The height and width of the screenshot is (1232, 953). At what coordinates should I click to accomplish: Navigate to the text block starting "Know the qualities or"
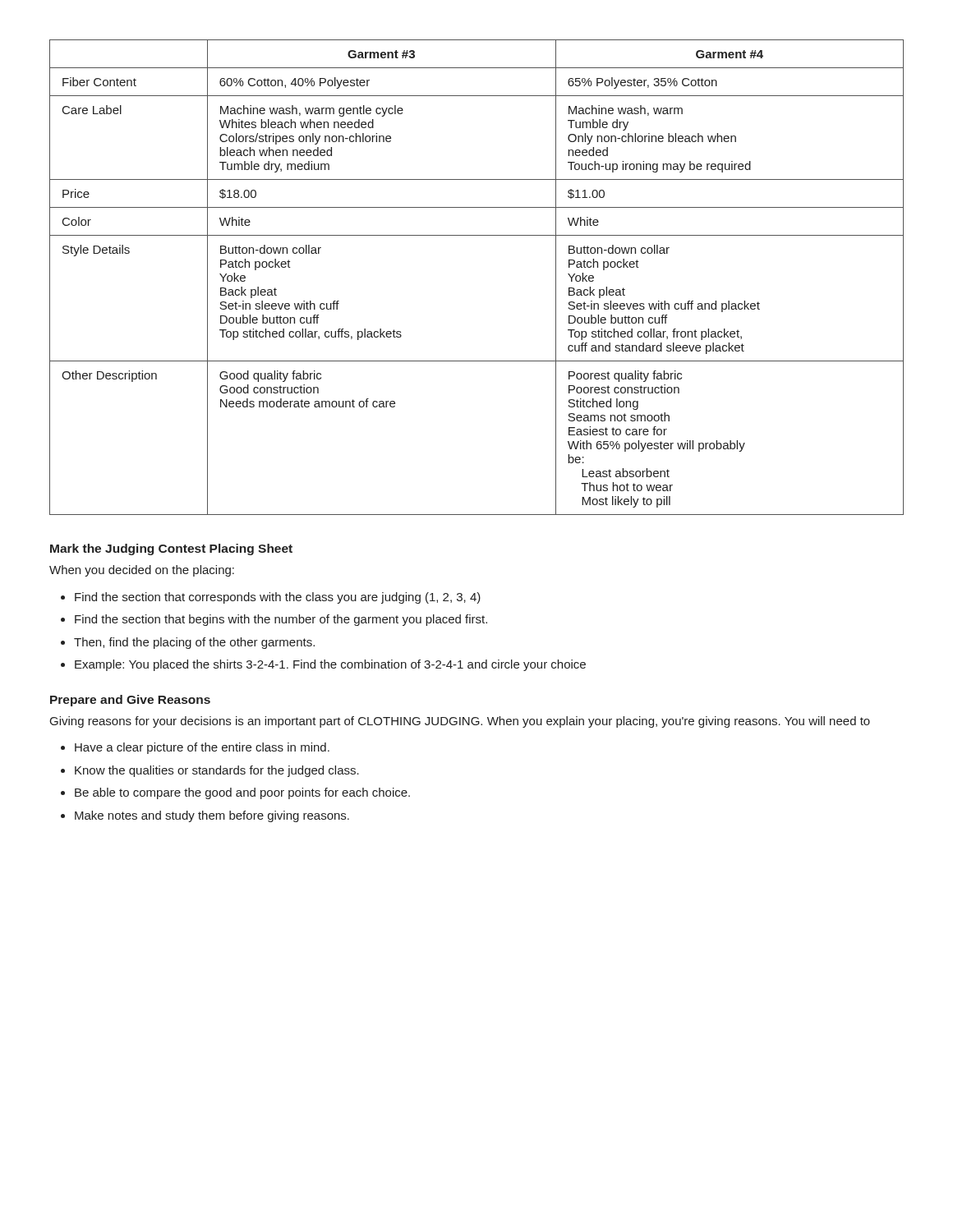(217, 770)
